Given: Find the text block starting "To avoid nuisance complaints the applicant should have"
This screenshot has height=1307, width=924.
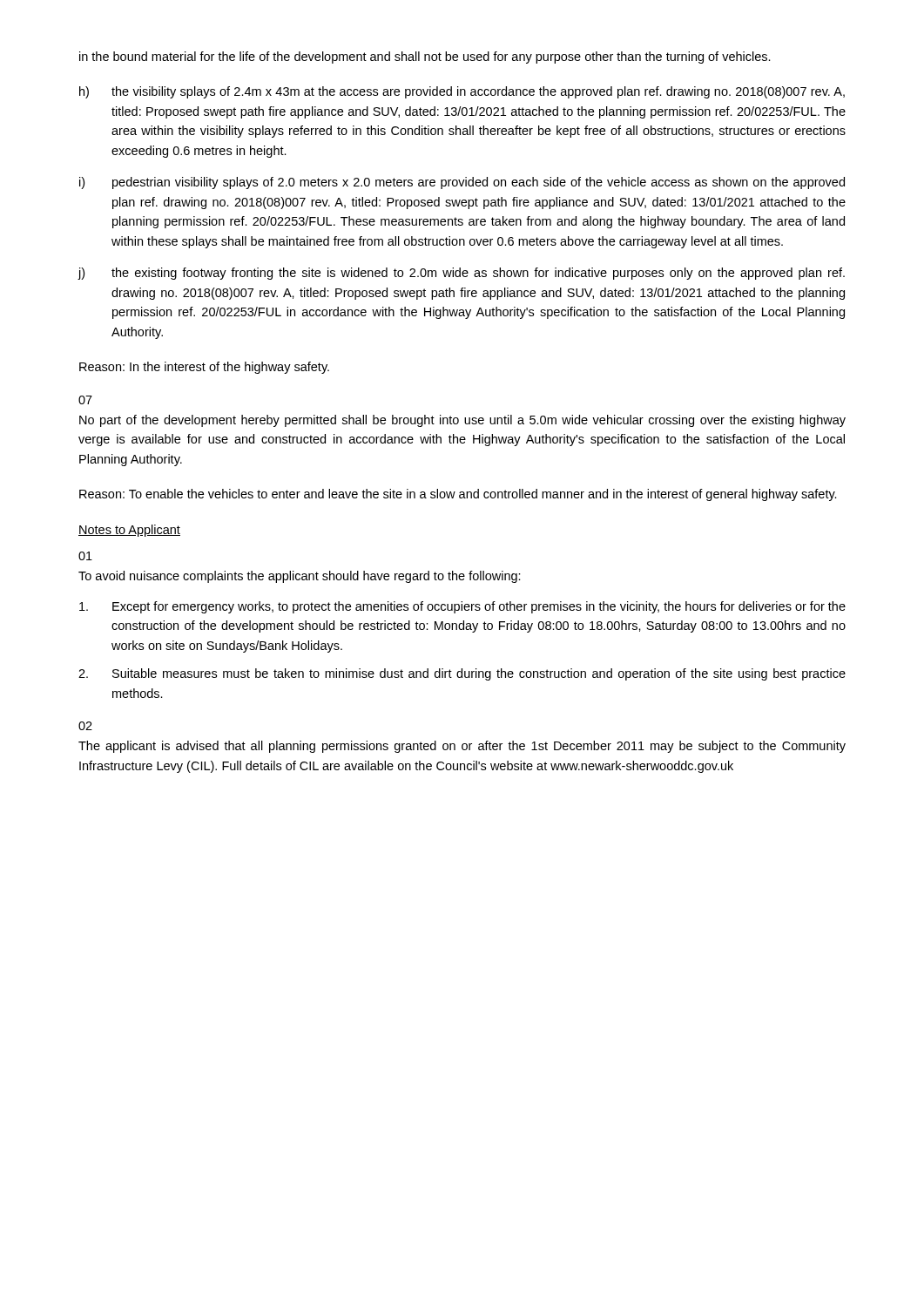Looking at the screenshot, I should pyautogui.click(x=300, y=576).
